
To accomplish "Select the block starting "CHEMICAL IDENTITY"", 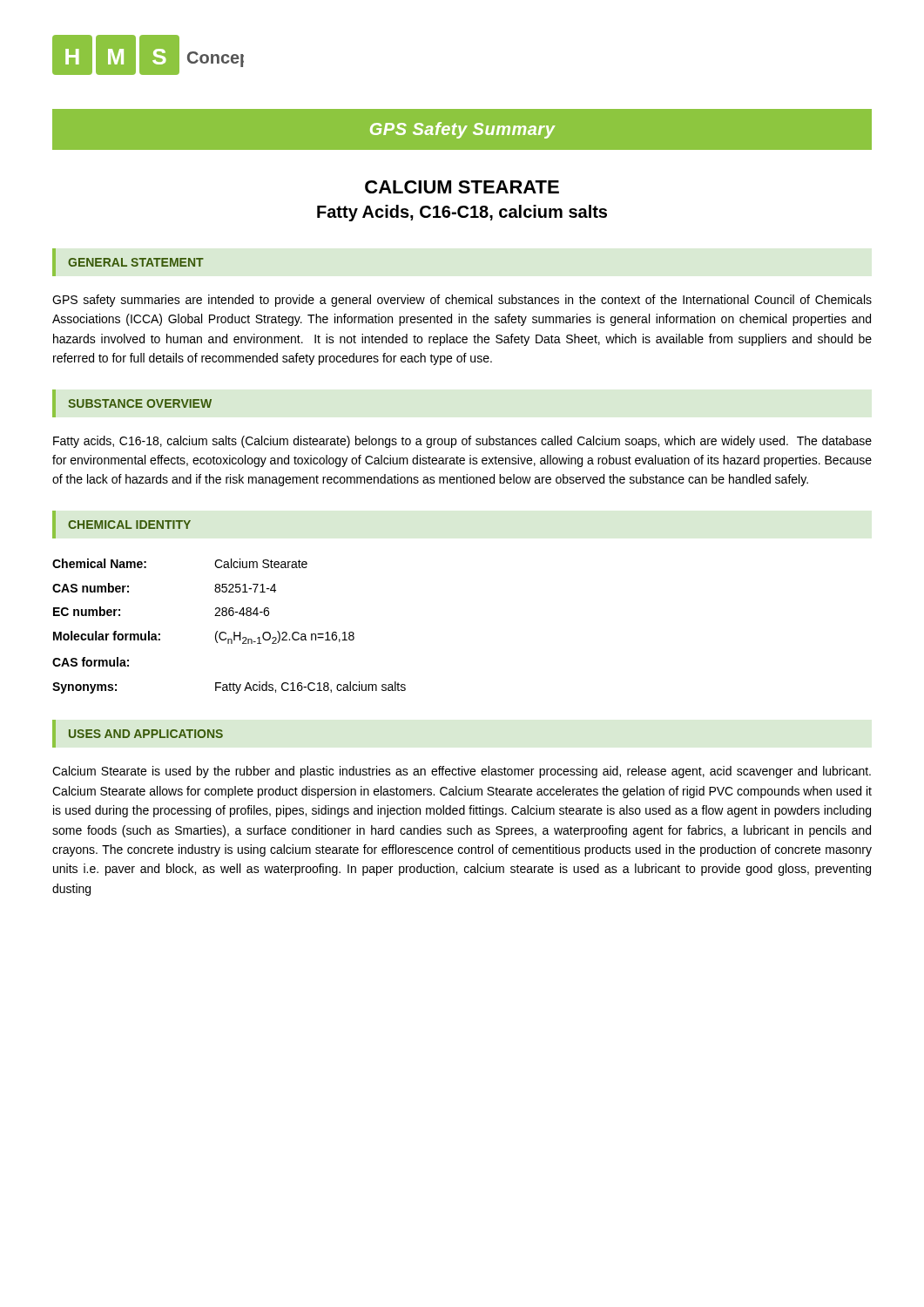I will click(129, 524).
